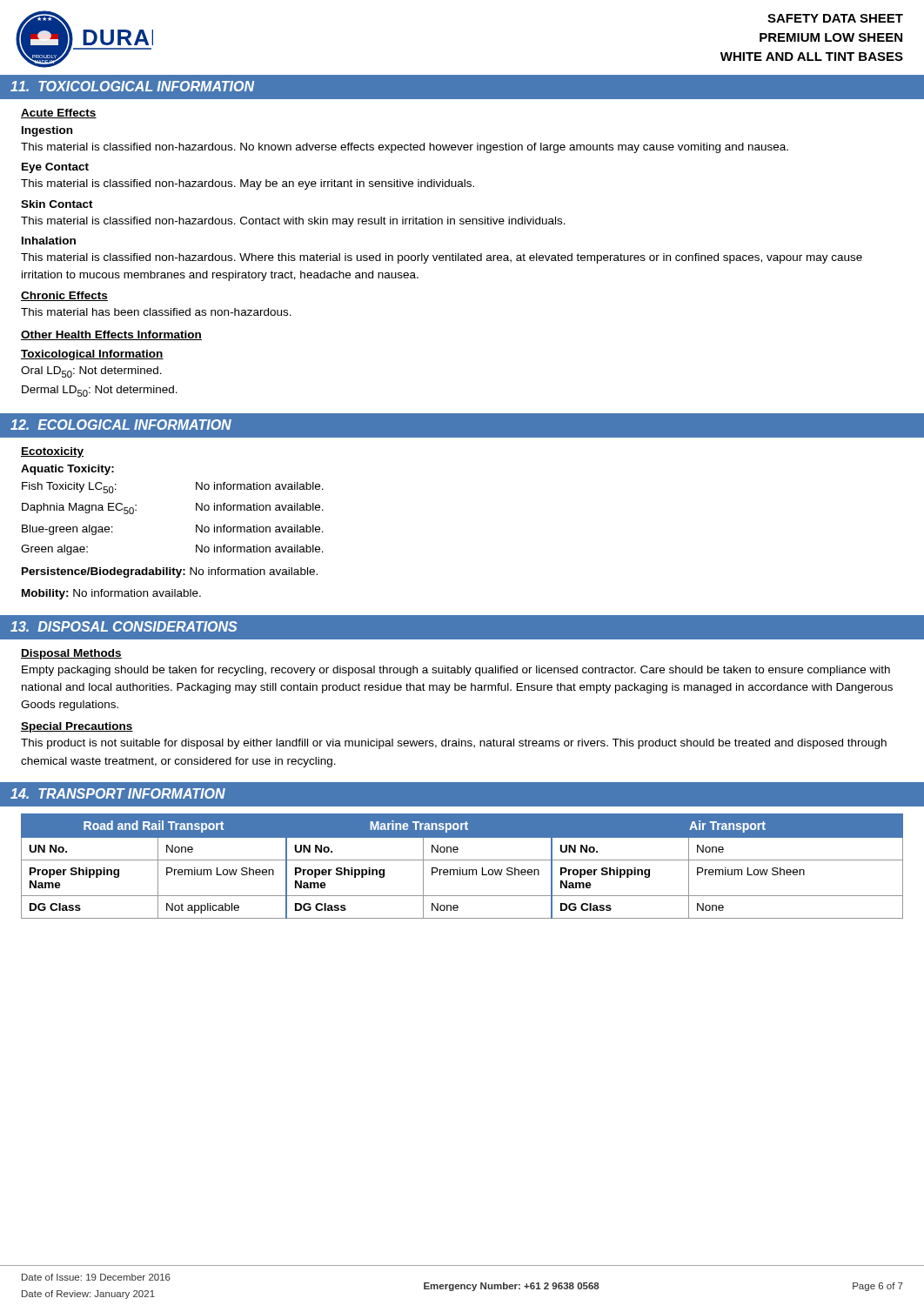Locate the block of text that opens with "Empty packaging should be taken"
The height and width of the screenshot is (1305, 924).
(x=462, y=687)
